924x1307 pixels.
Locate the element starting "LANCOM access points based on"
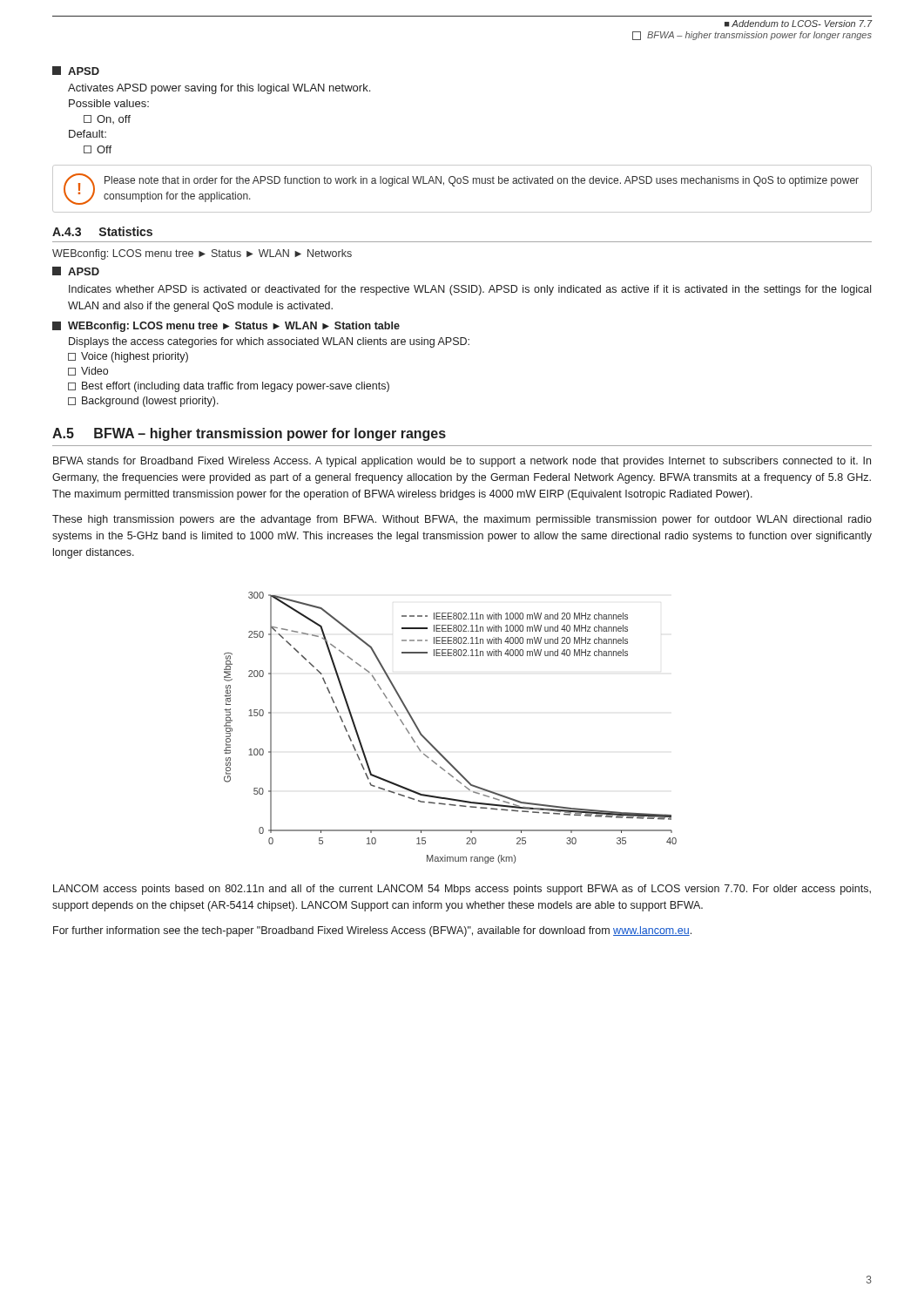click(462, 897)
